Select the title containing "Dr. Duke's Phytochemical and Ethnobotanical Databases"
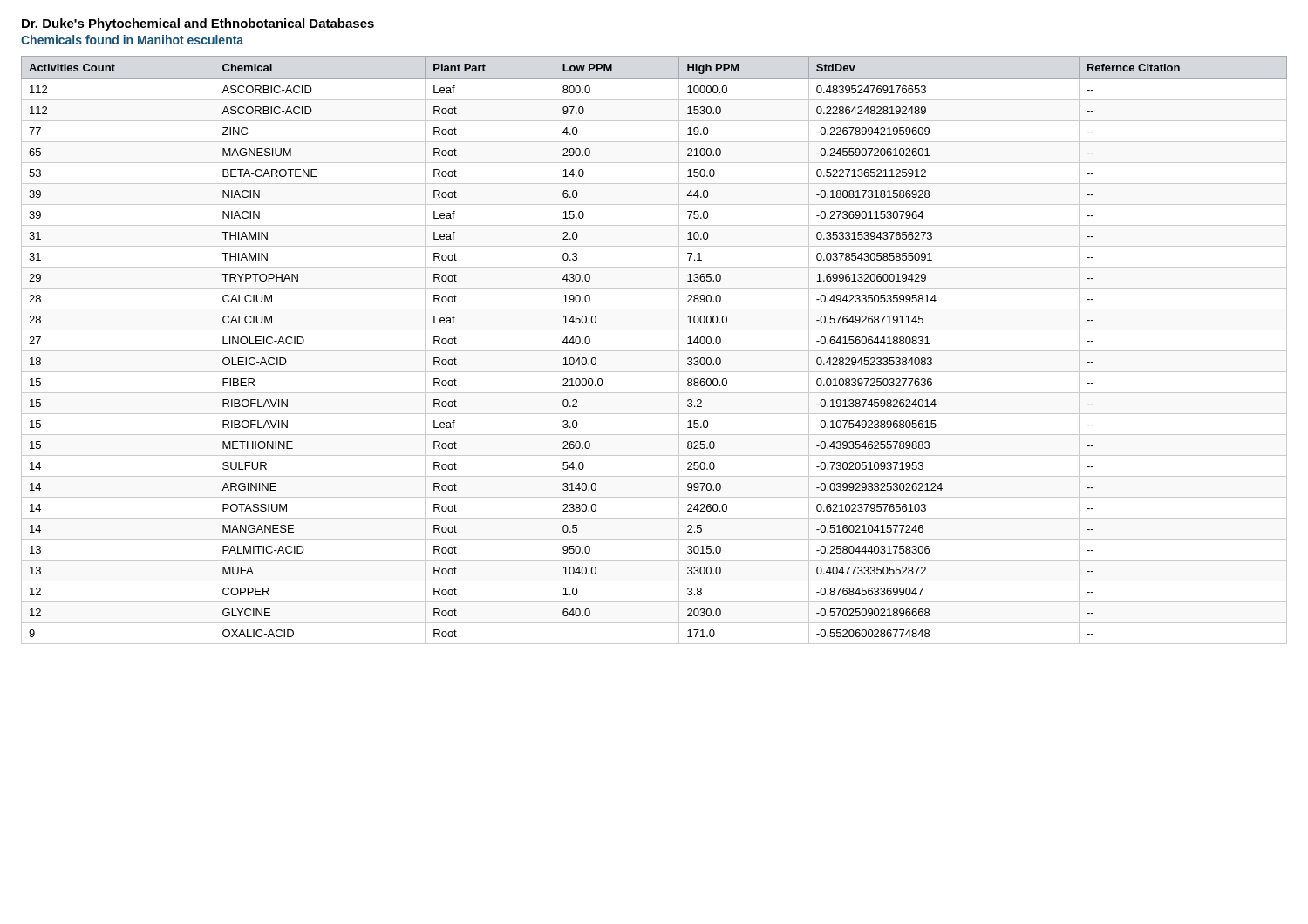 click(x=198, y=23)
